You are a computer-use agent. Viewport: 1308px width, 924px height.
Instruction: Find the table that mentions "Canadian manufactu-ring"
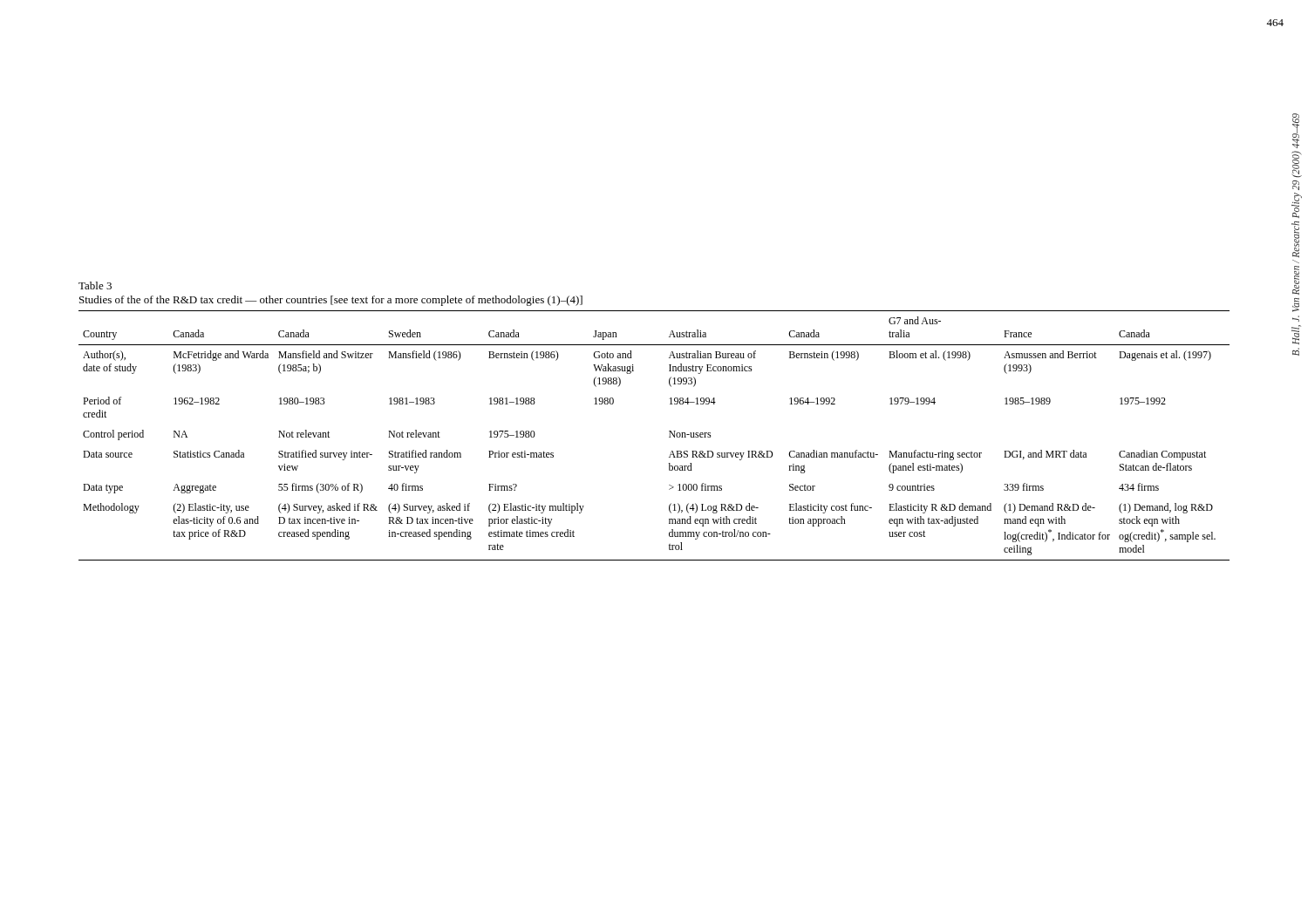point(654,435)
